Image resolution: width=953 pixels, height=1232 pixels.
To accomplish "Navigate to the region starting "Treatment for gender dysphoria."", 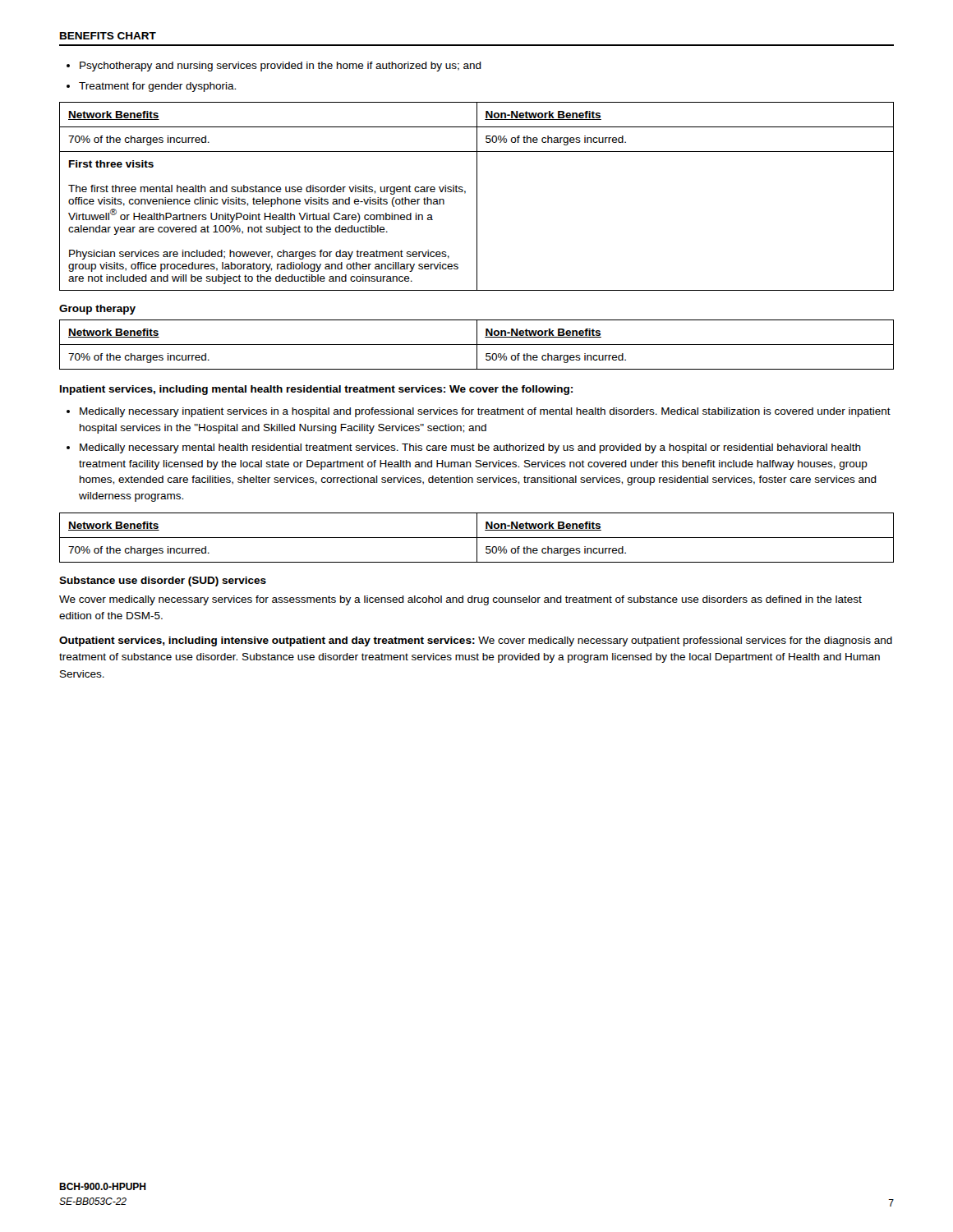I will click(x=158, y=86).
